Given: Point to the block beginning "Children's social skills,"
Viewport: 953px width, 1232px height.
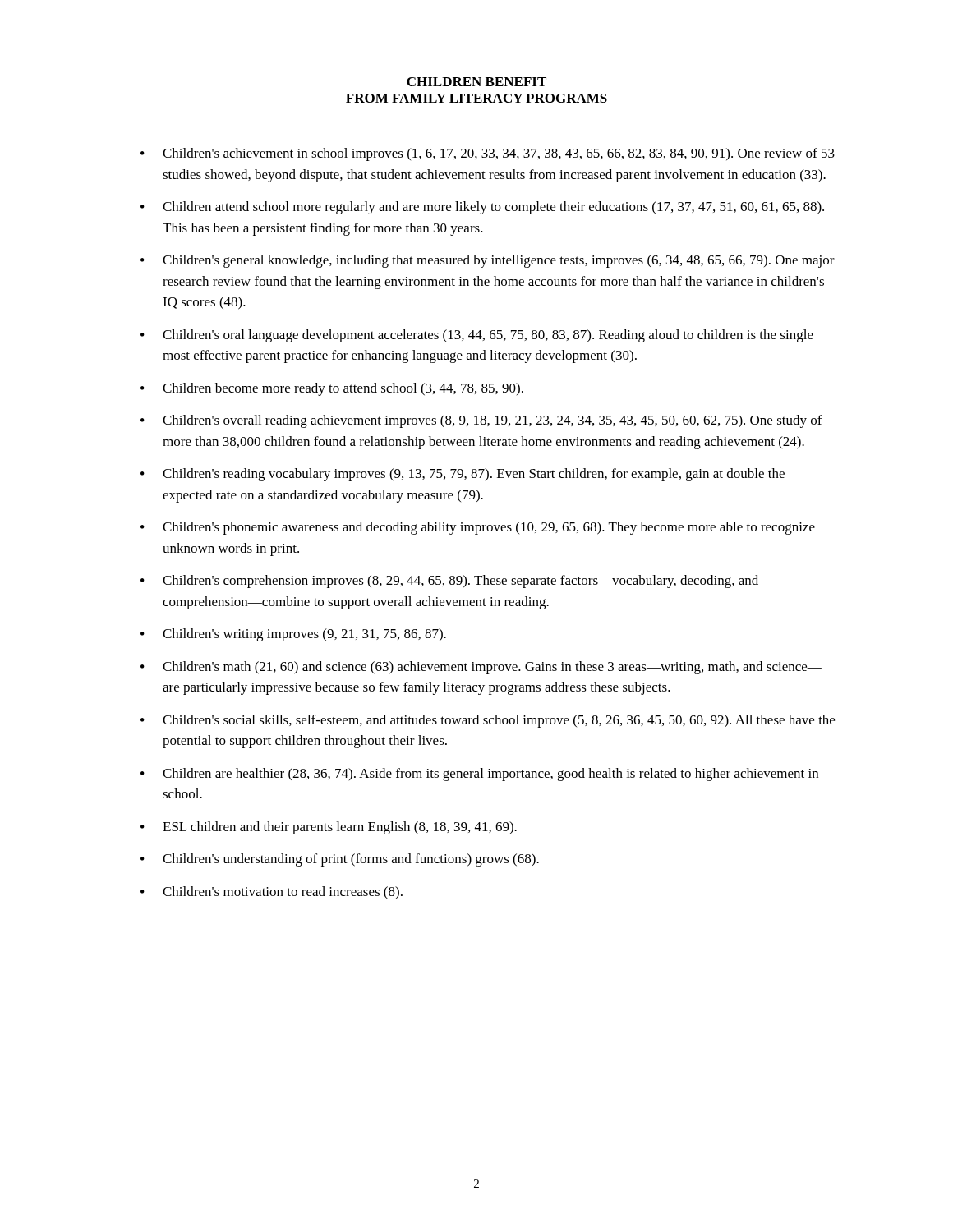Looking at the screenshot, I should (499, 730).
